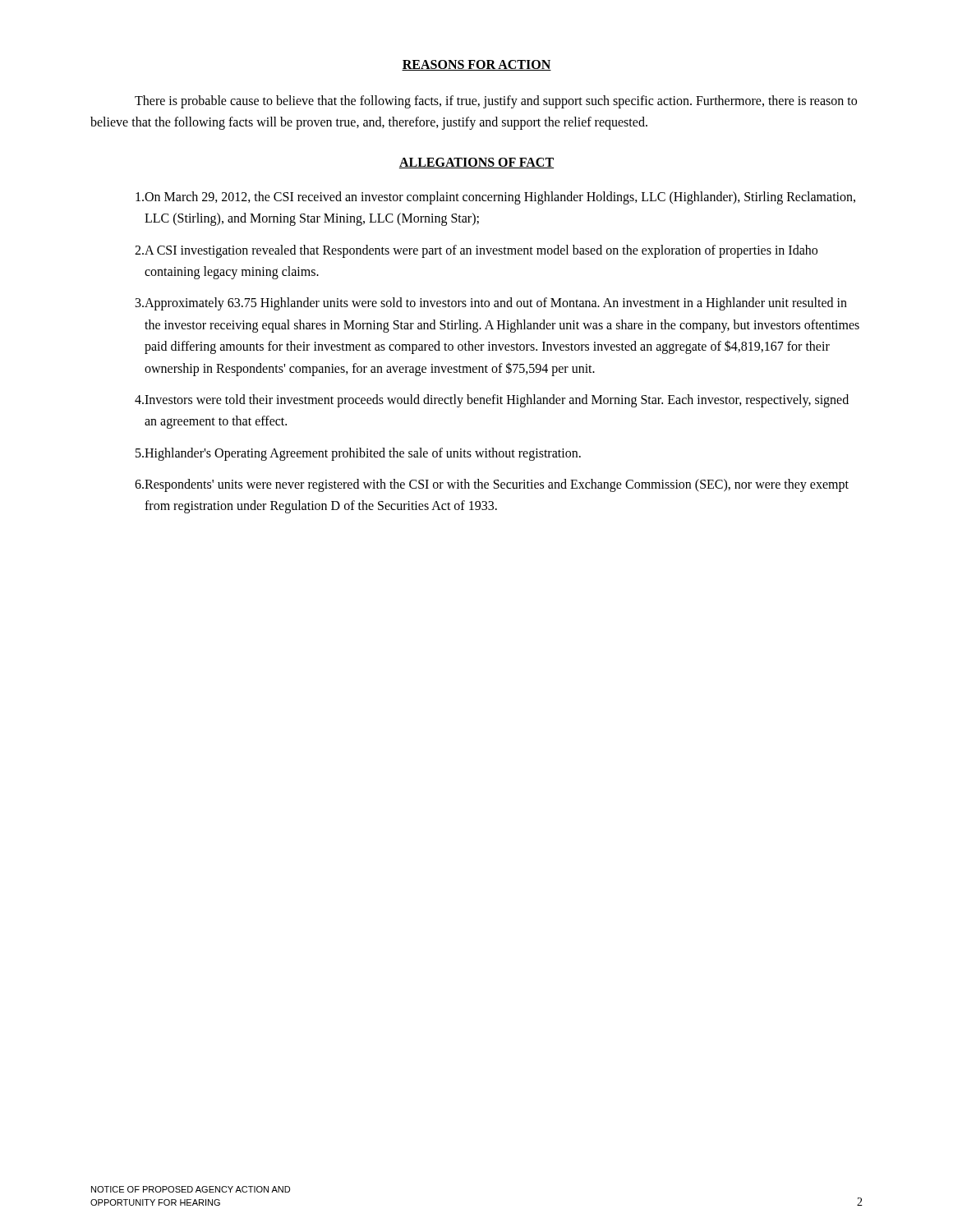Point to the text block starting "5. Highlander's Operating Agreement prohibited"
This screenshot has height=1232, width=953.
tap(476, 453)
